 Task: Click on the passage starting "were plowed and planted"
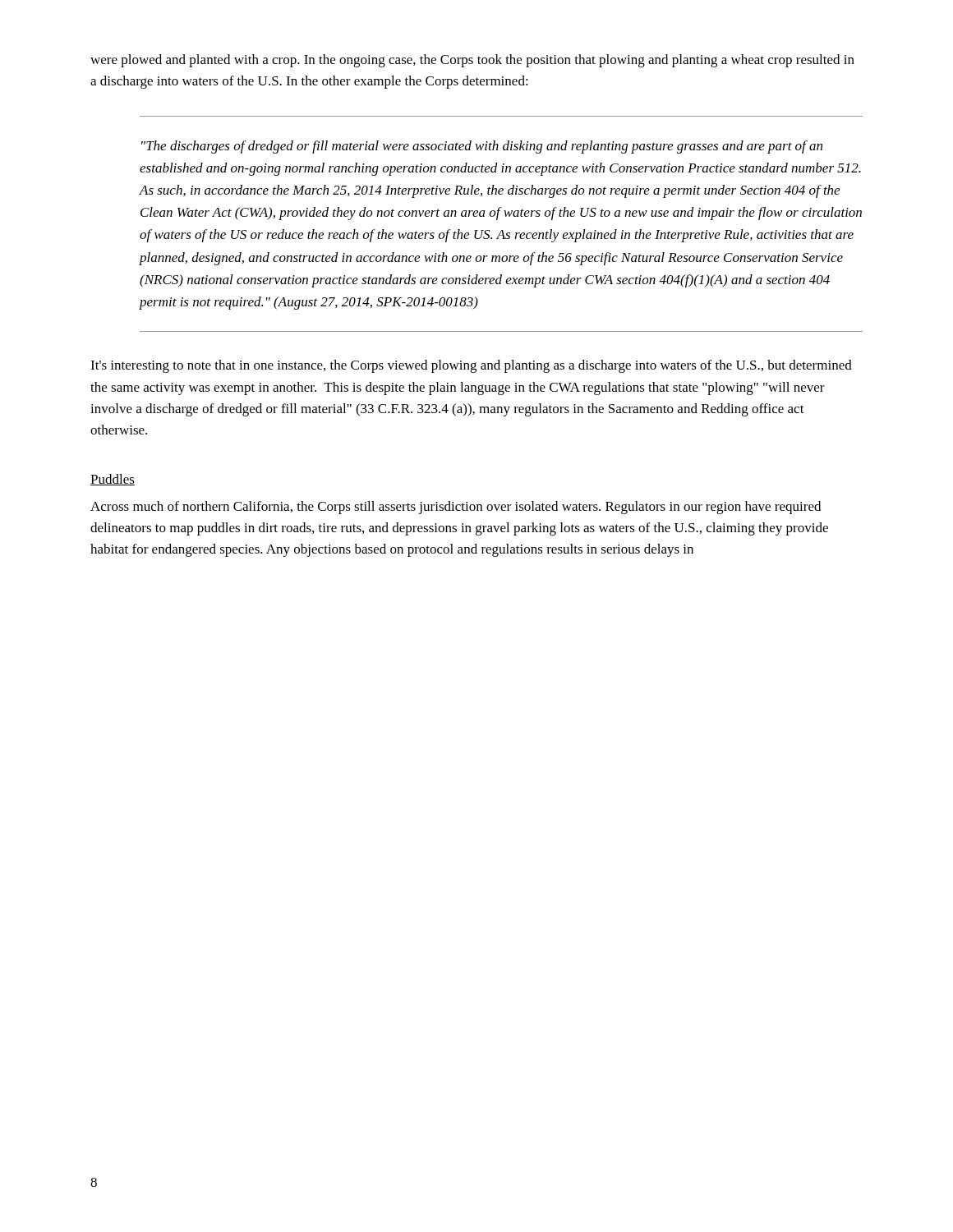472,70
